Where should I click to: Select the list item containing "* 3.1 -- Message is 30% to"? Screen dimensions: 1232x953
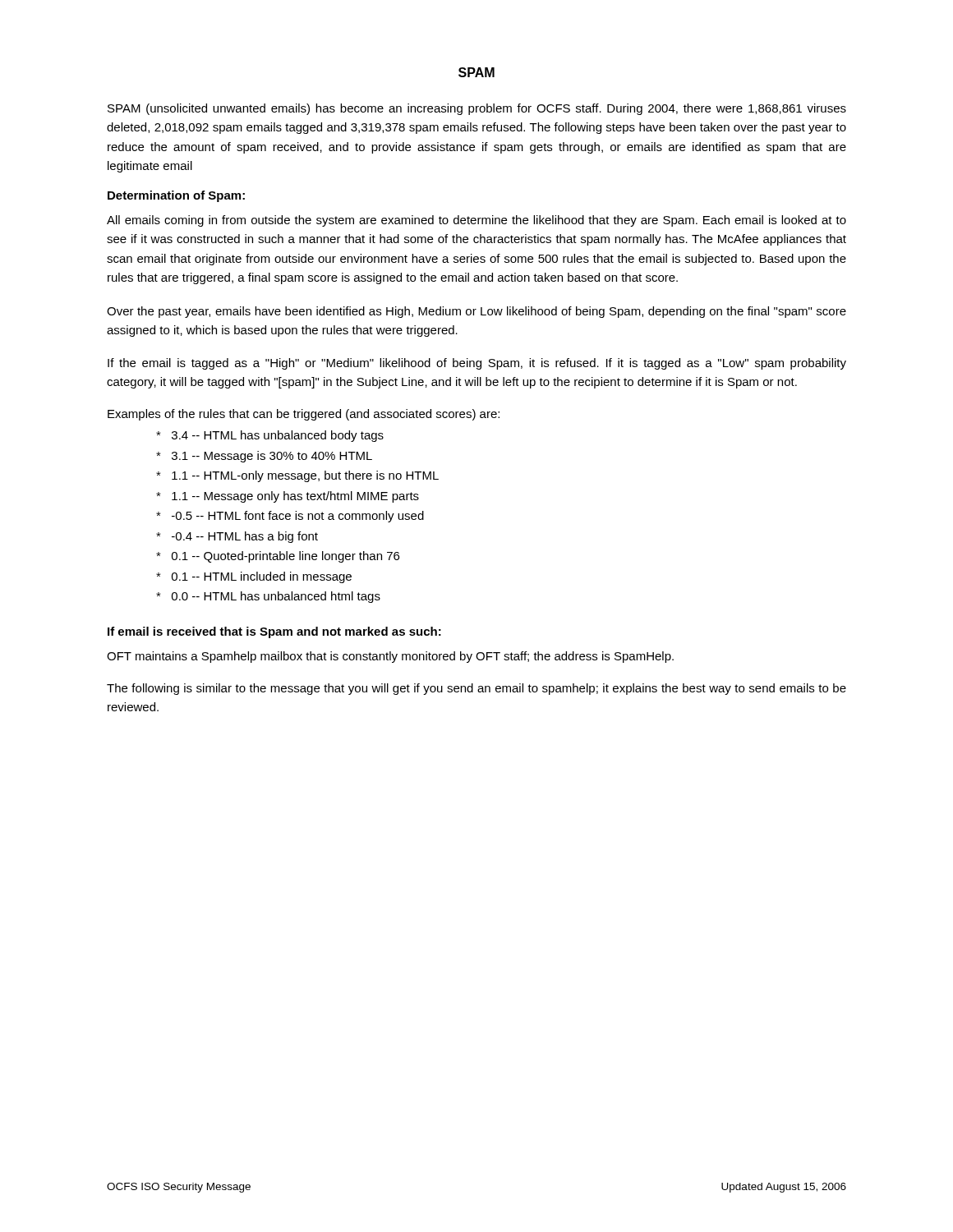(264, 455)
